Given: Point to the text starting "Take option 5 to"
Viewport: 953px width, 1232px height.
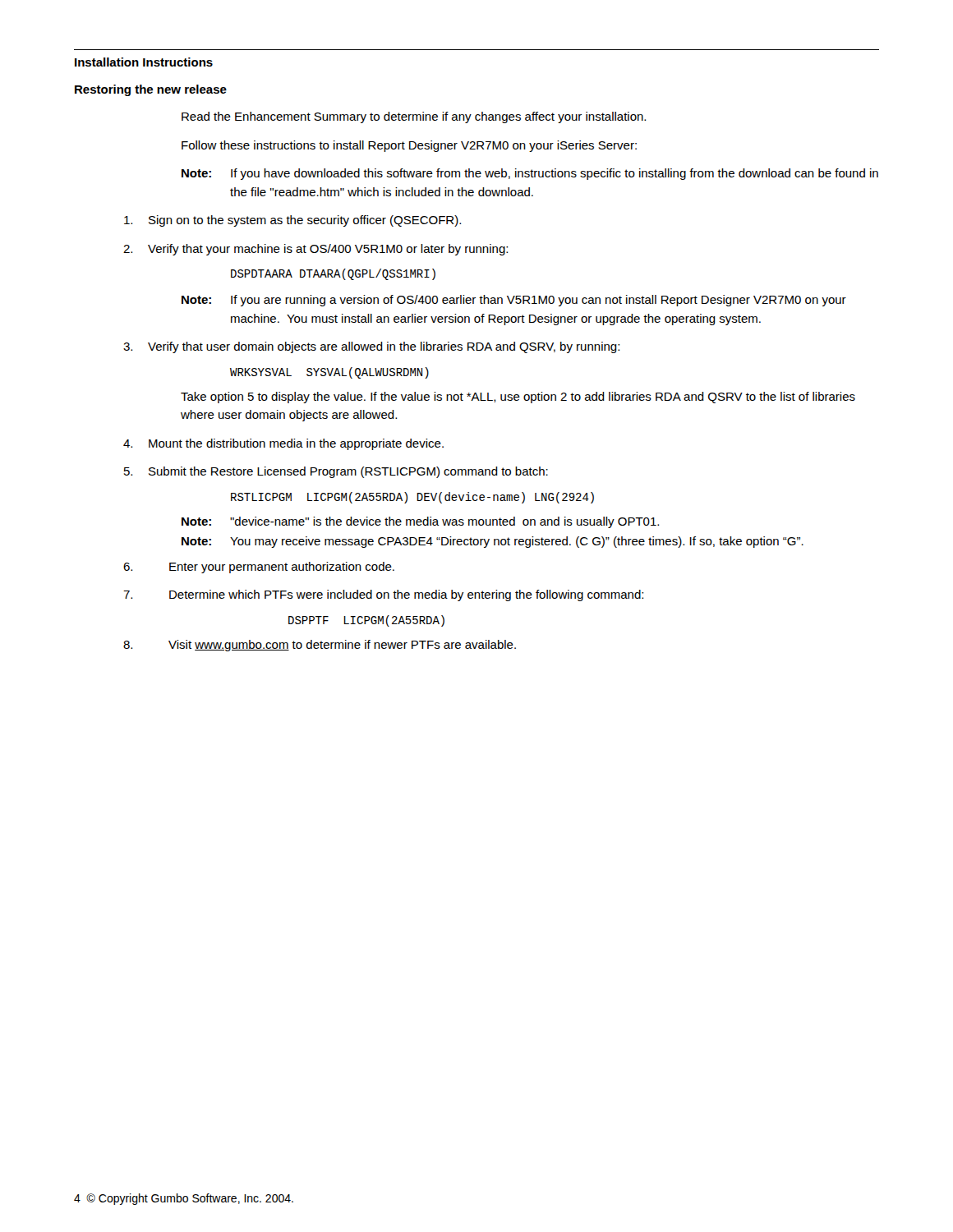Looking at the screenshot, I should (x=530, y=406).
